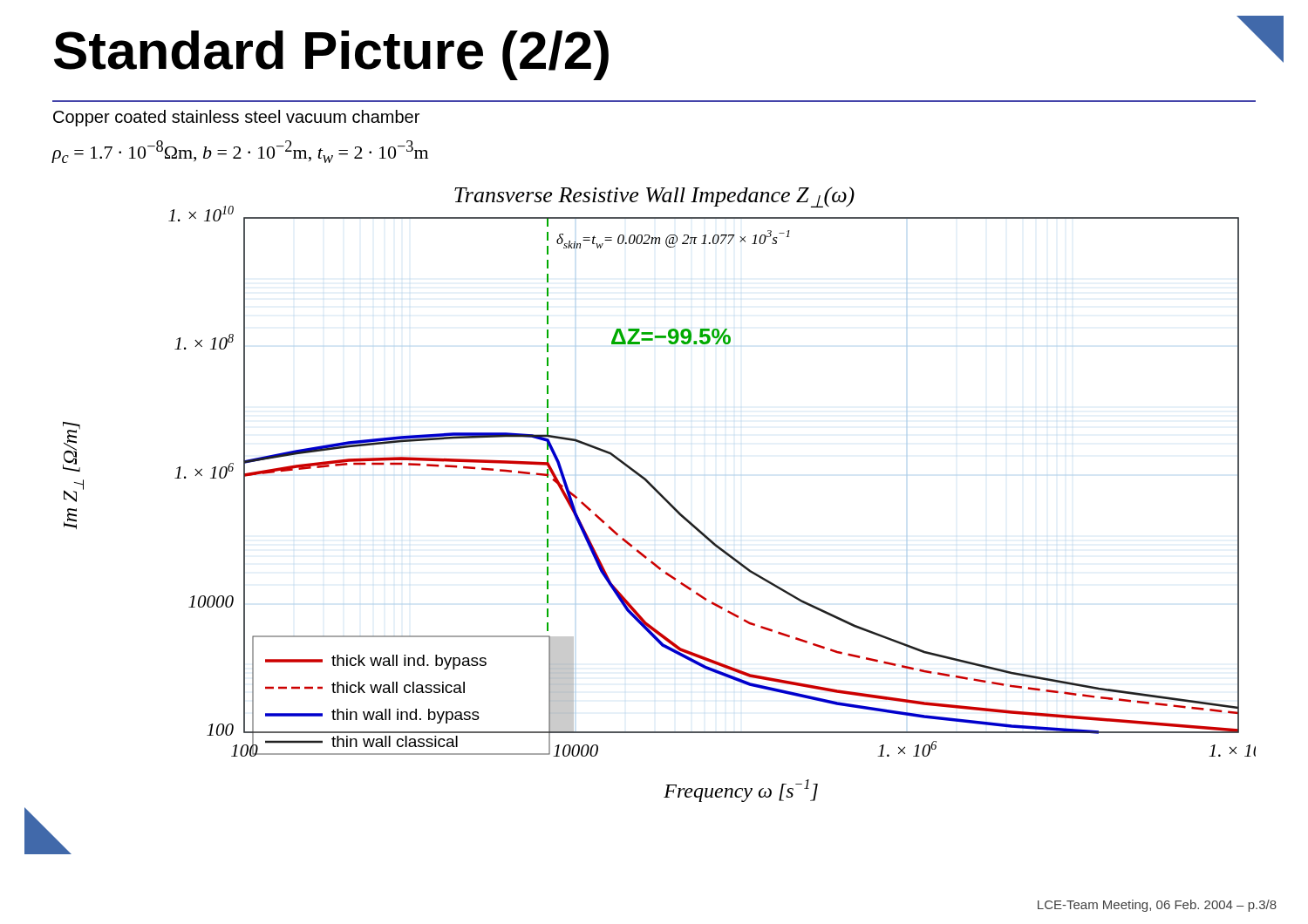This screenshot has height=924, width=1308.
Task: Find the text block with the text "Copper coated stainless"
Action: click(236, 117)
